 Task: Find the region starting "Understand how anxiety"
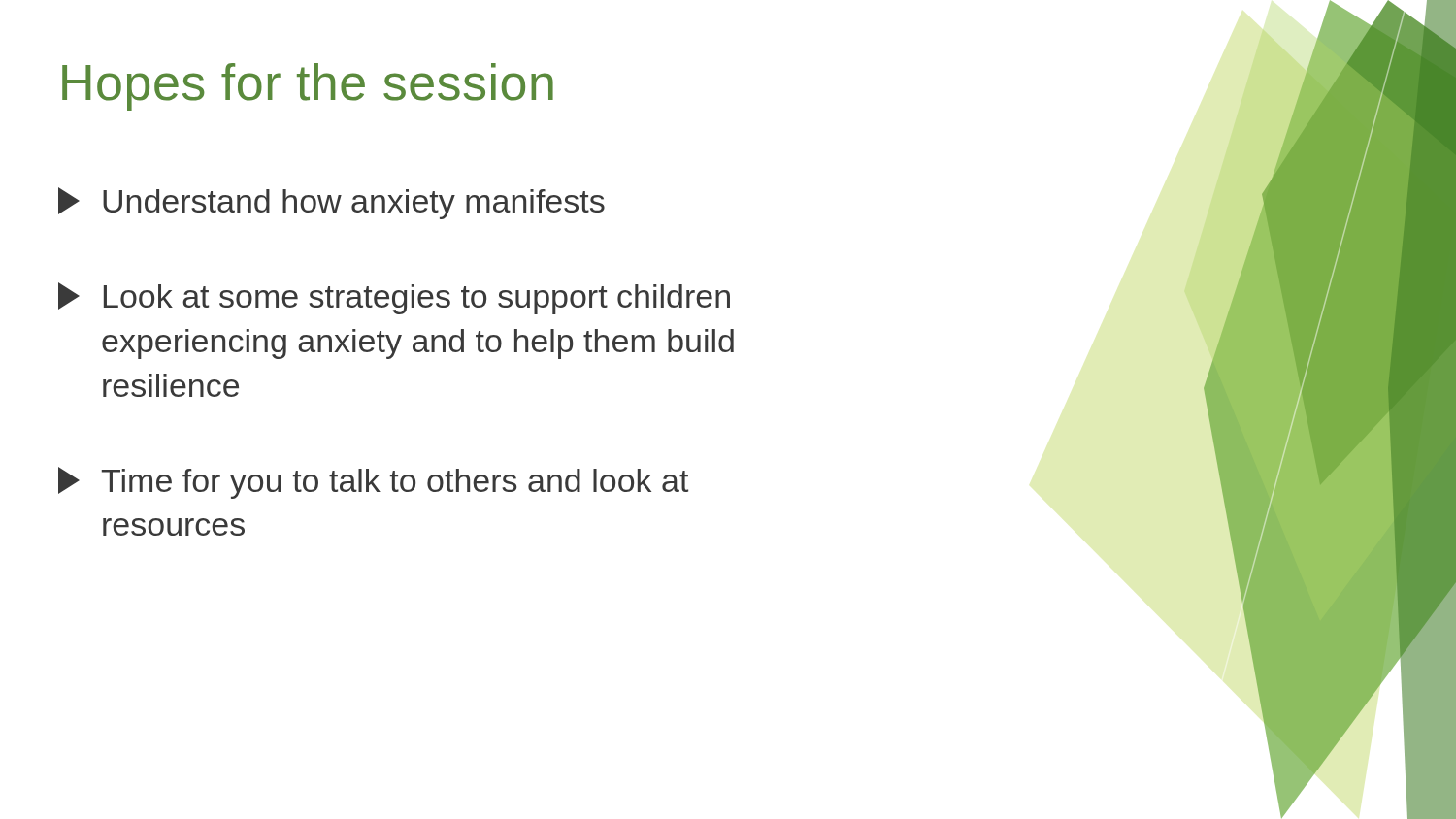coord(332,202)
